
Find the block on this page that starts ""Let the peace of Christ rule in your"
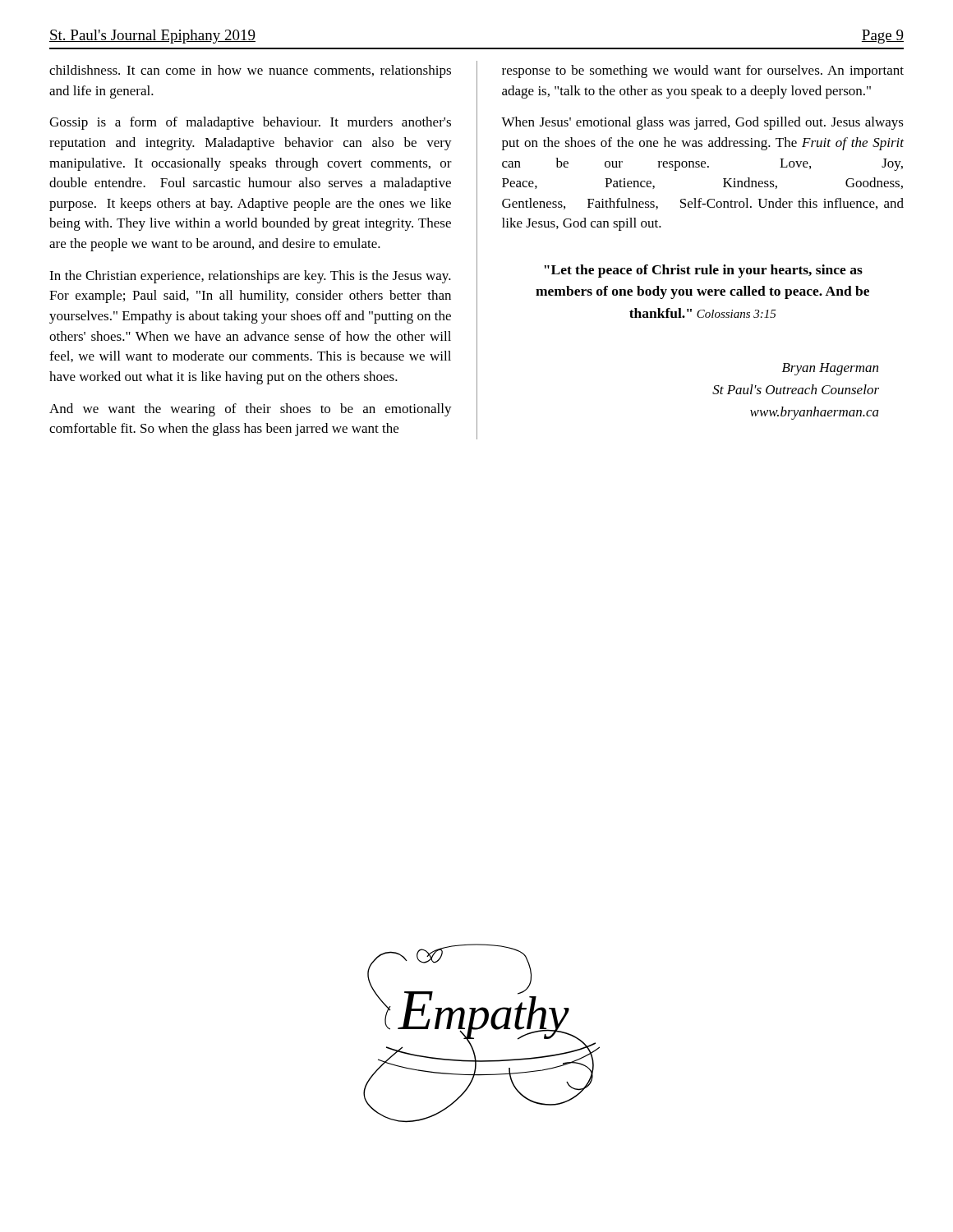click(x=703, y=291)
